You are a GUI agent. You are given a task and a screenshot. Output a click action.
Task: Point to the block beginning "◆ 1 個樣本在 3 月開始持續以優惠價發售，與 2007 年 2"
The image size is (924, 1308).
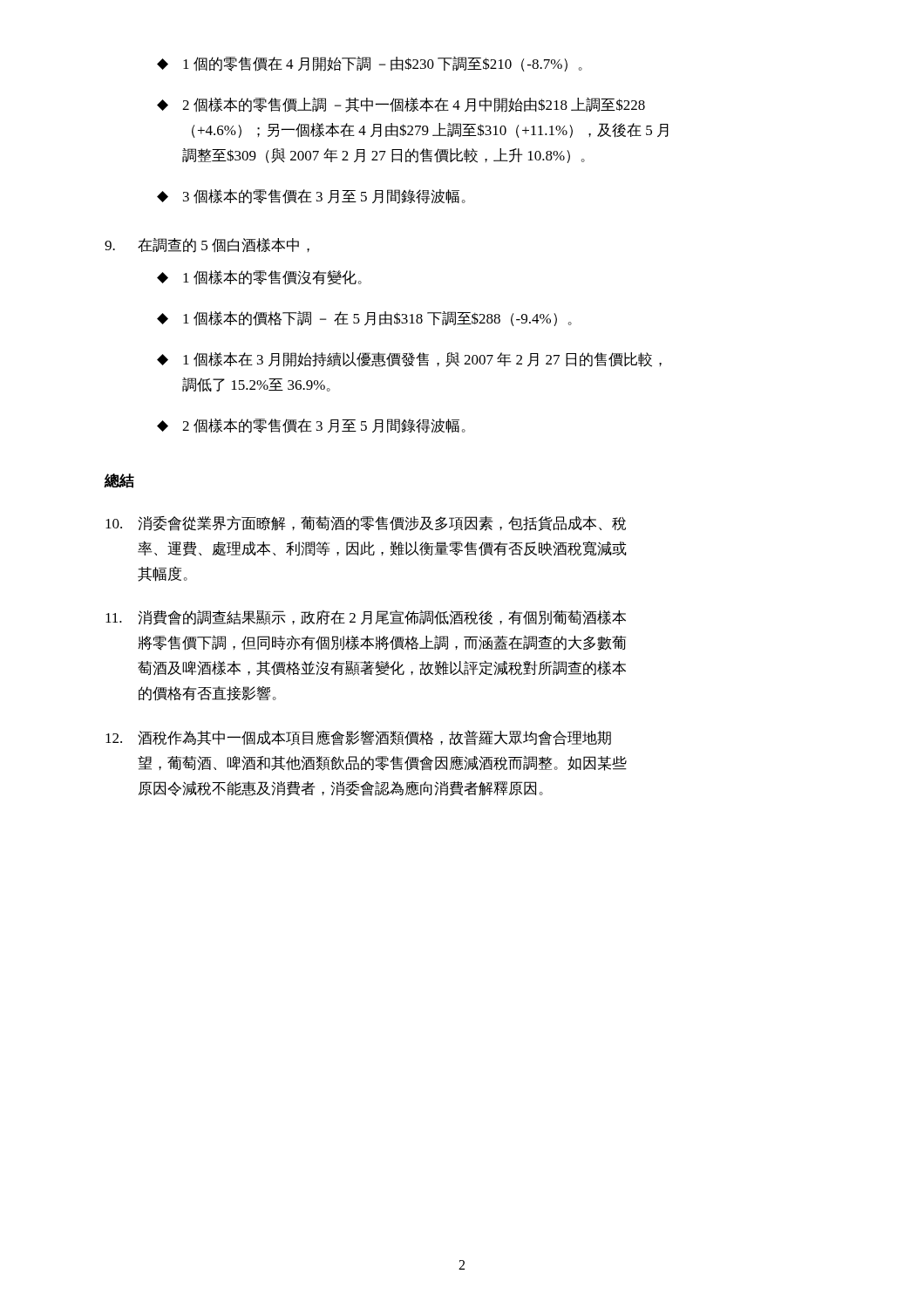coord(412,373)
